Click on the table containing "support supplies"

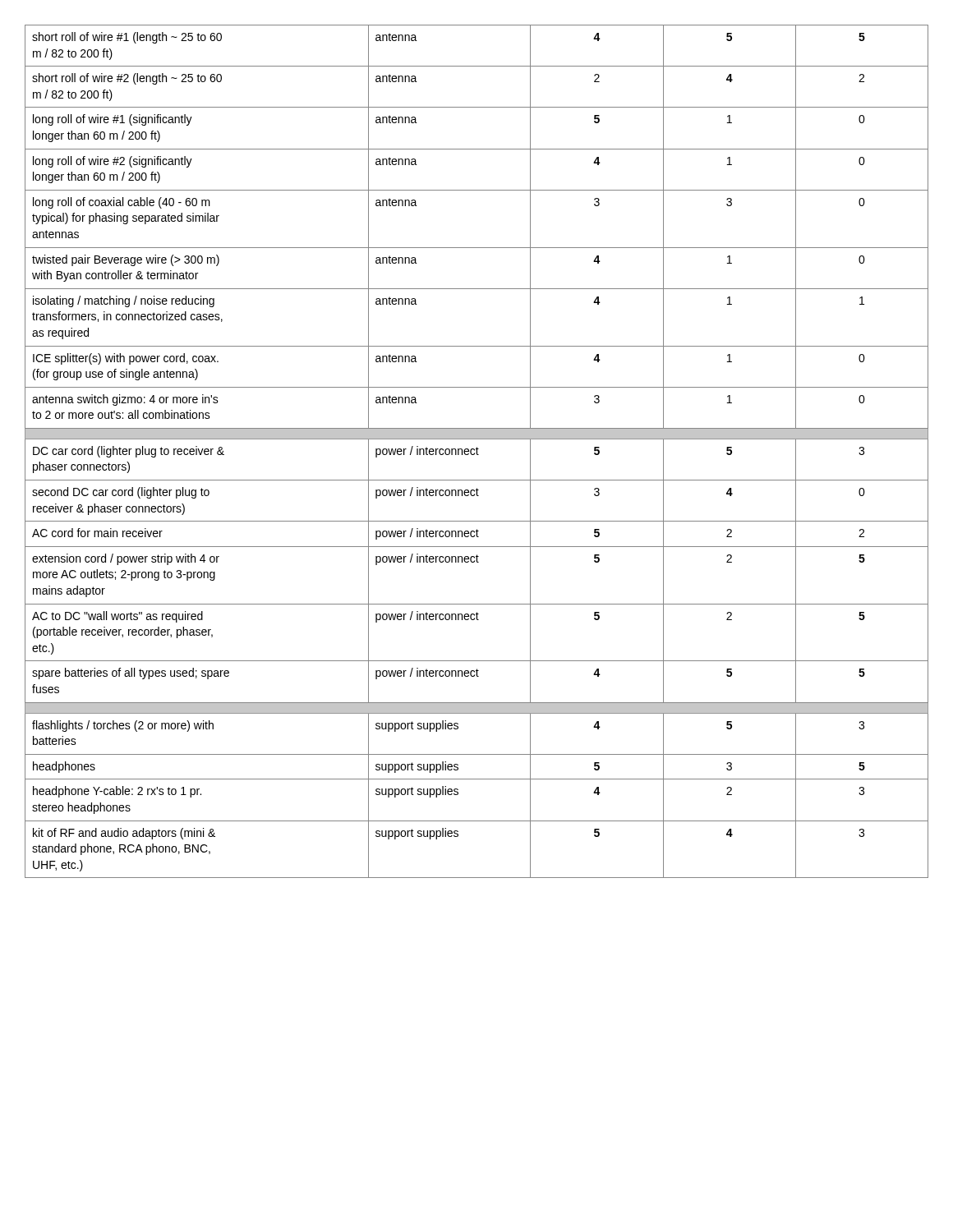point(476,451)
